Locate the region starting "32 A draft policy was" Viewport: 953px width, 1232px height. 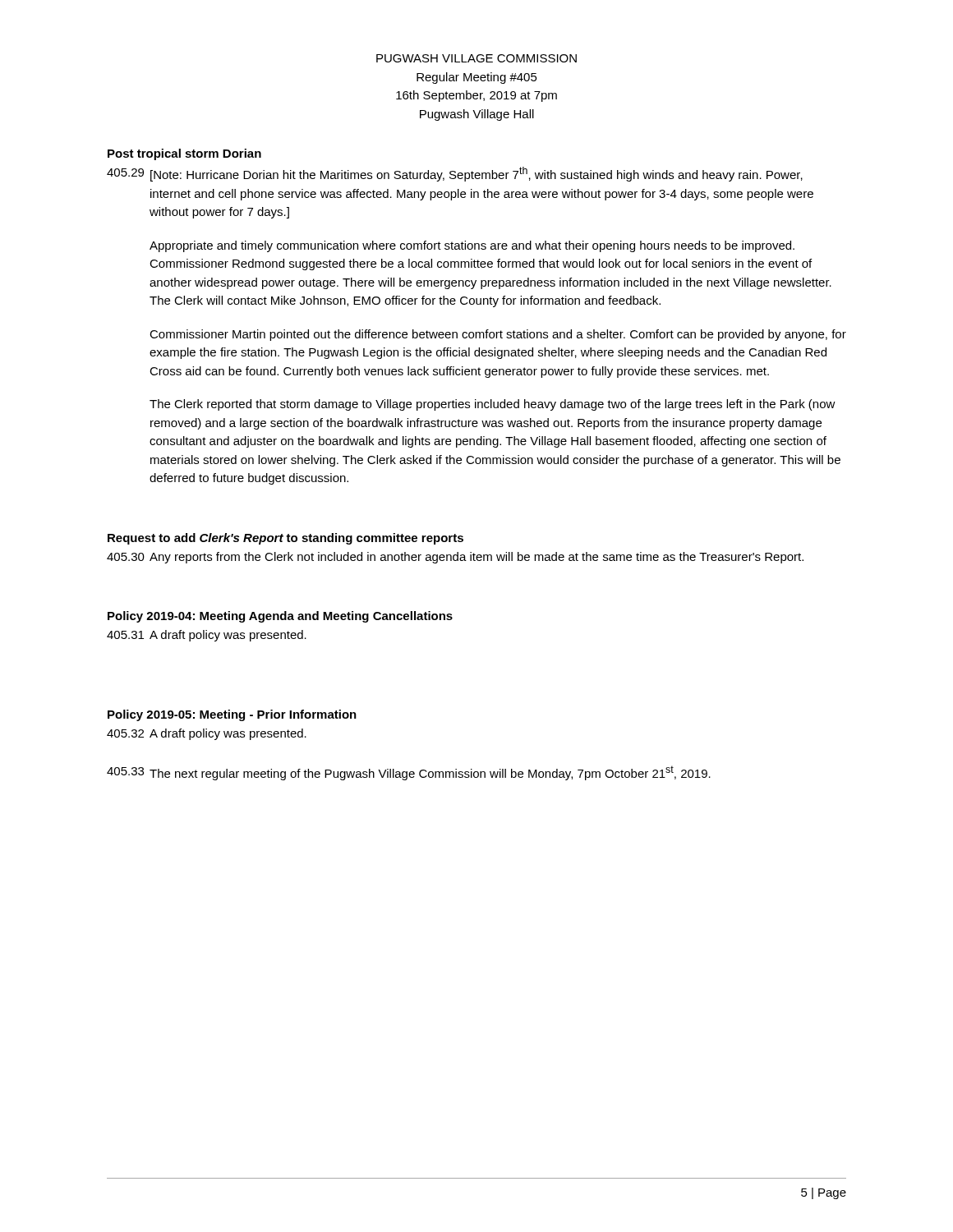[x=207, y=734]
